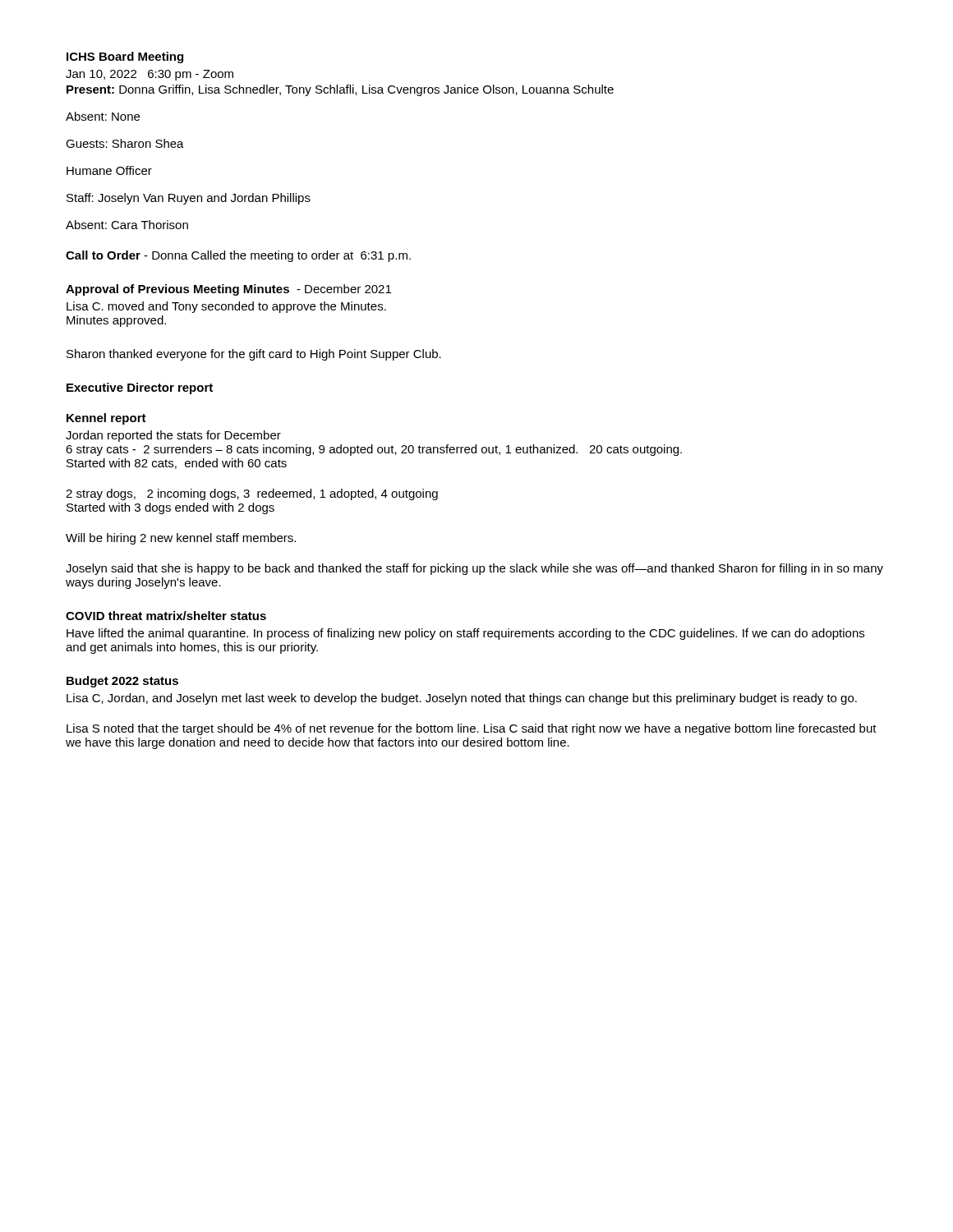Navigate to the text starting "Have lifted the"
This screenshot has width=953, height=1232.
click(465, 640)
